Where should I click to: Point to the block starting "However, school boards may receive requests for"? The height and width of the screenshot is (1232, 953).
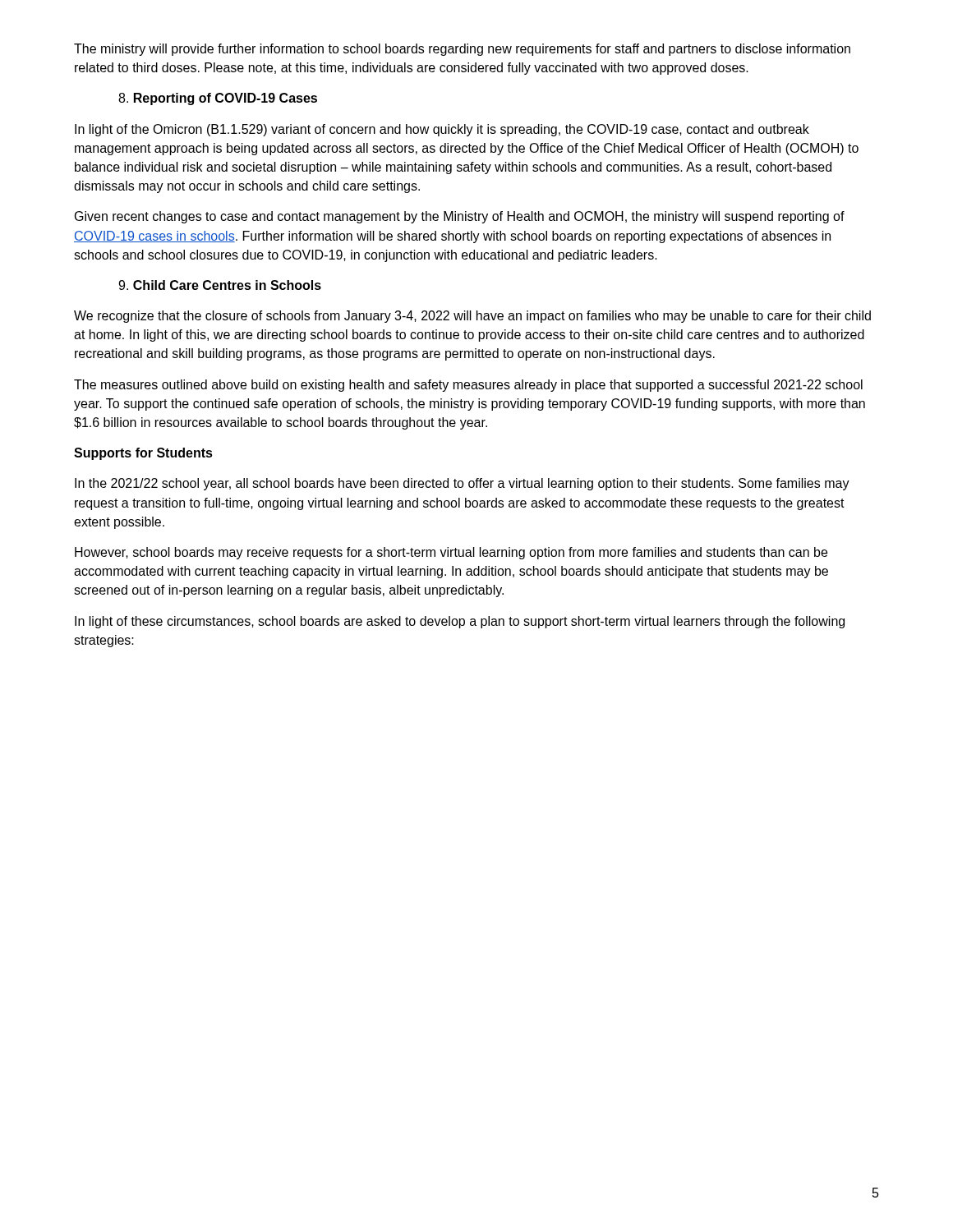476,571
